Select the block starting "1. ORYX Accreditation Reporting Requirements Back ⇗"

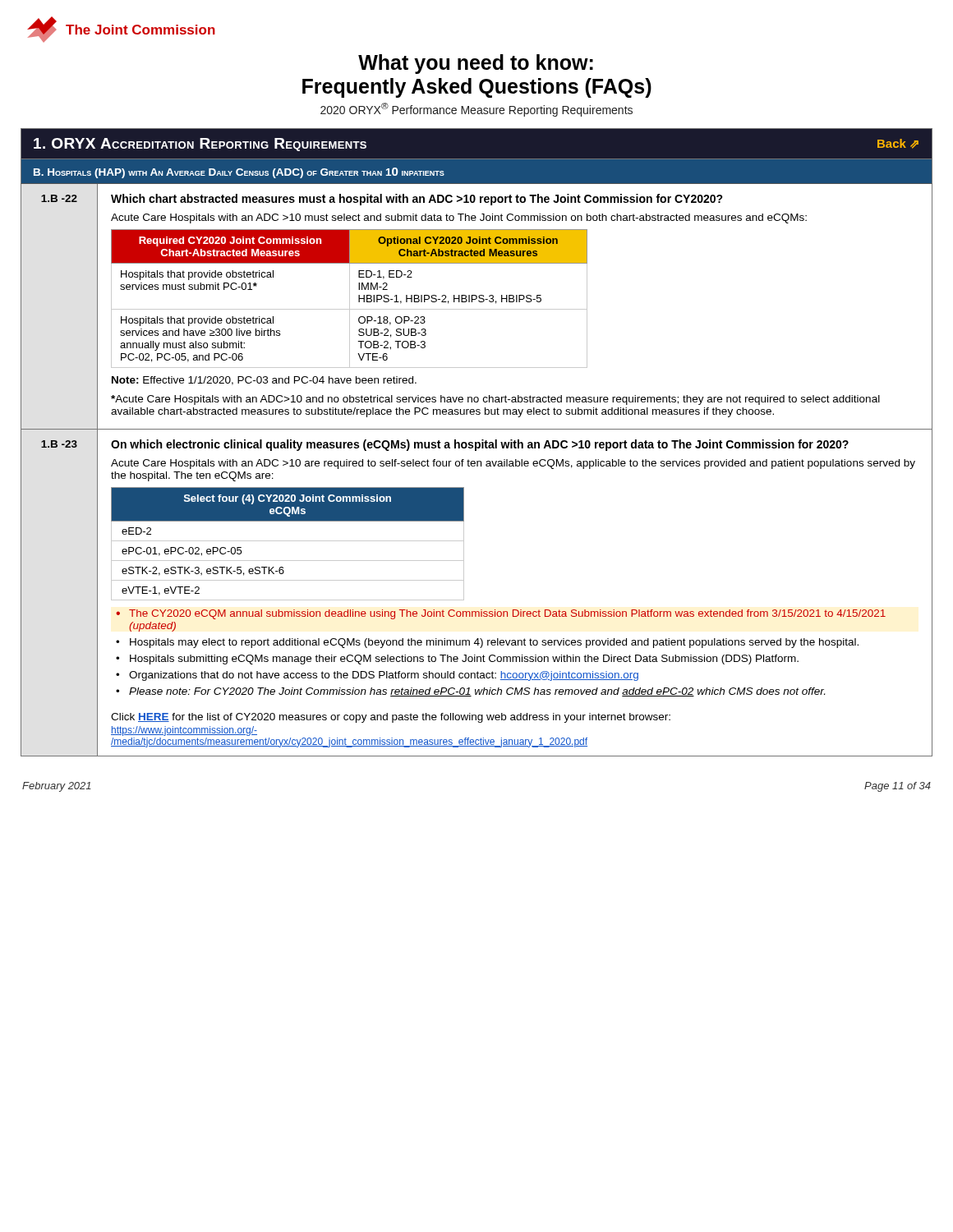click(205, 144)
